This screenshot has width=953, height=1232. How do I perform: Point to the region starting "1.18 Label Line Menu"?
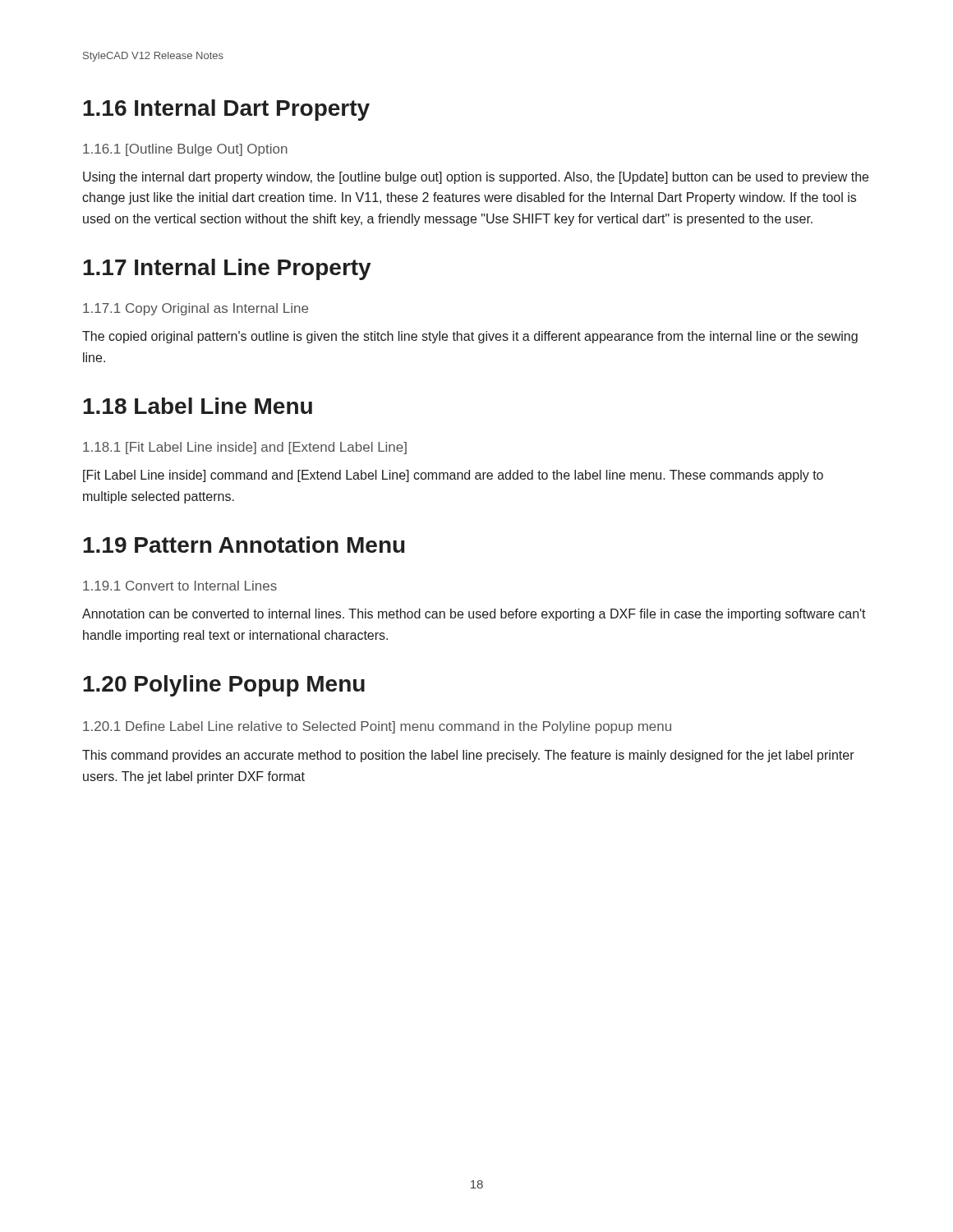pyautogui.click(x=198, y=406)
